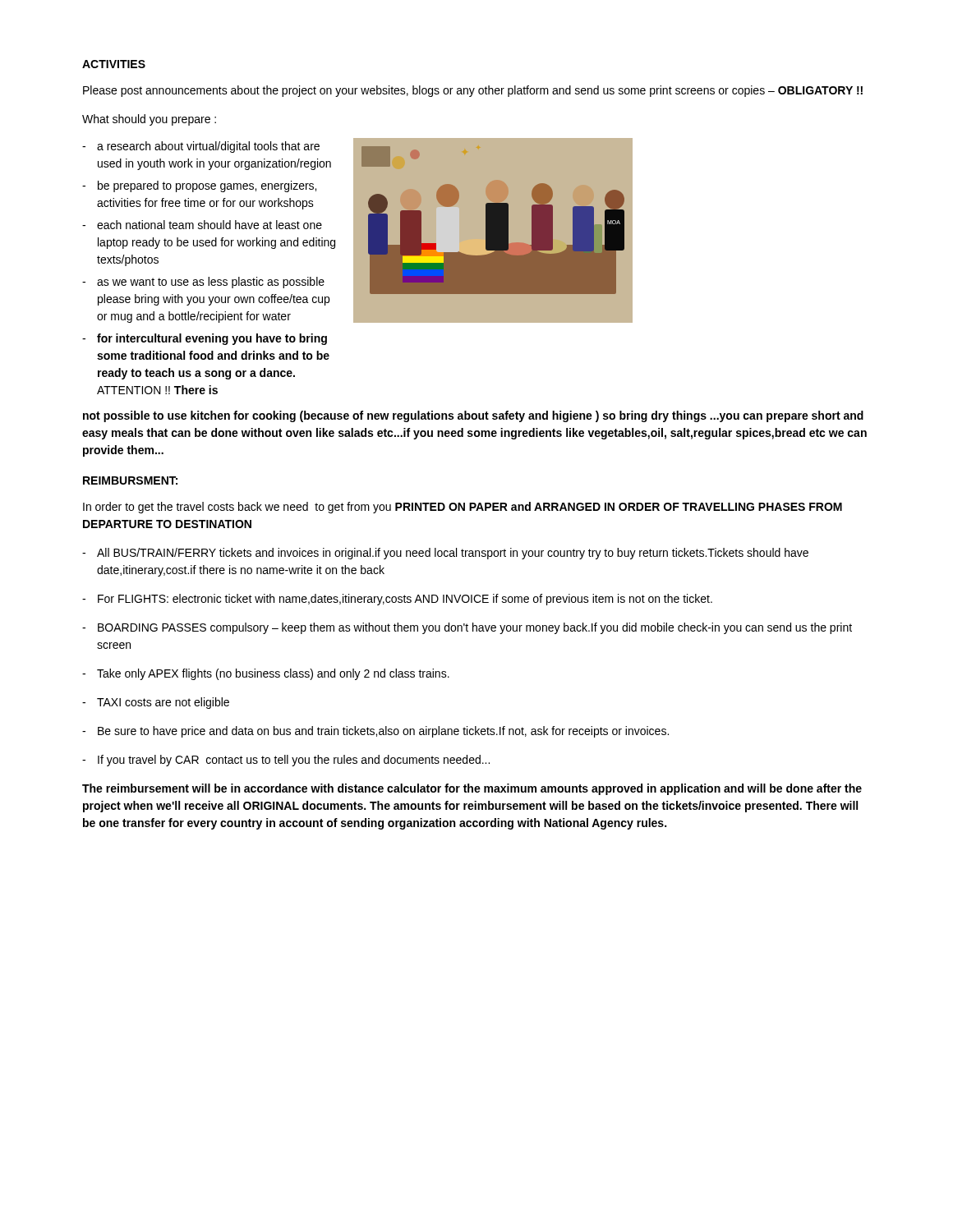Point to the text starting "- be prepared to propose games,"
The height and width of the screenshot is (1232, 953).
coord(209,195)
